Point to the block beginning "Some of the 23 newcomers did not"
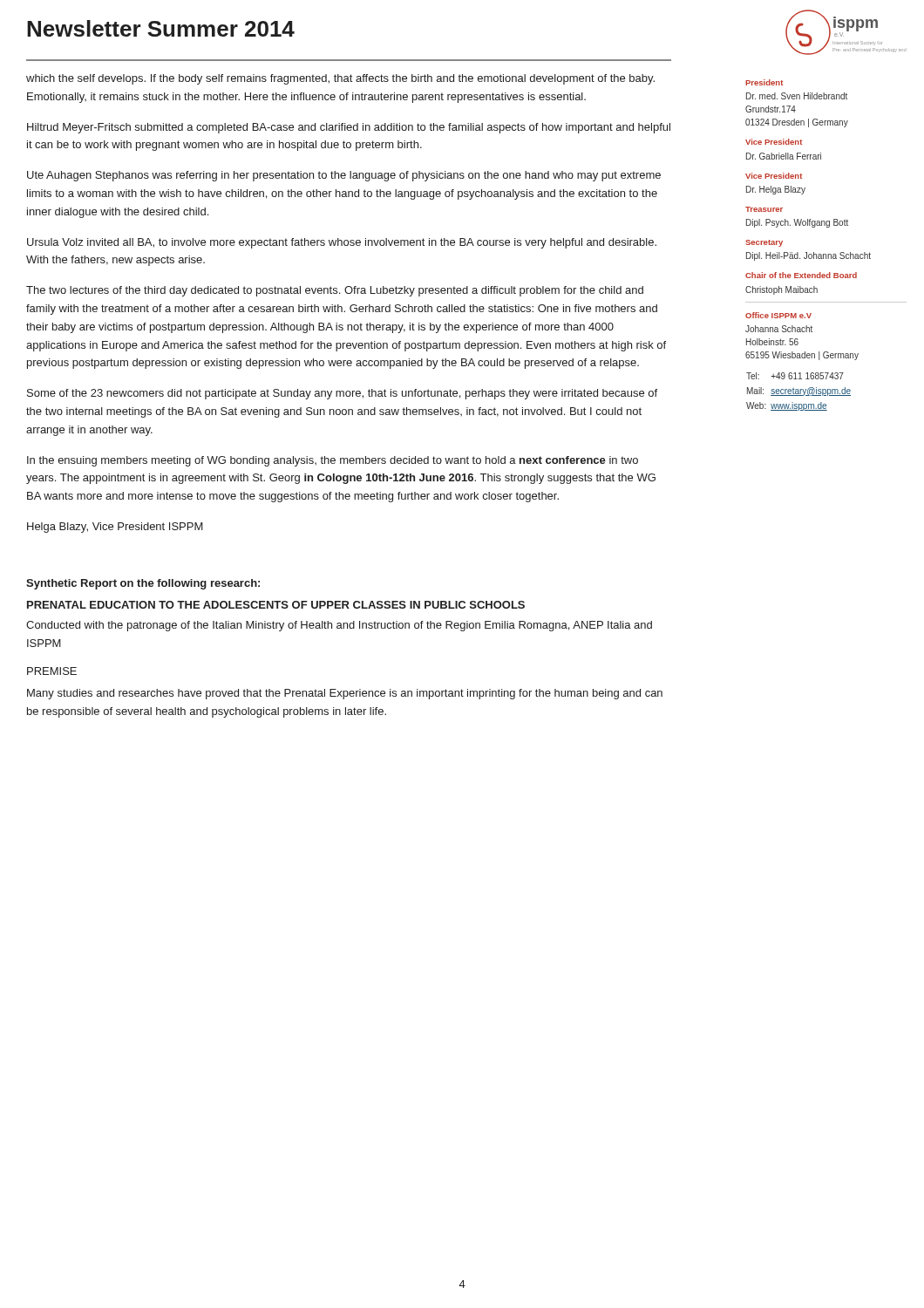This screenshot has height=1308, width=924. click(x=342, y=411)
